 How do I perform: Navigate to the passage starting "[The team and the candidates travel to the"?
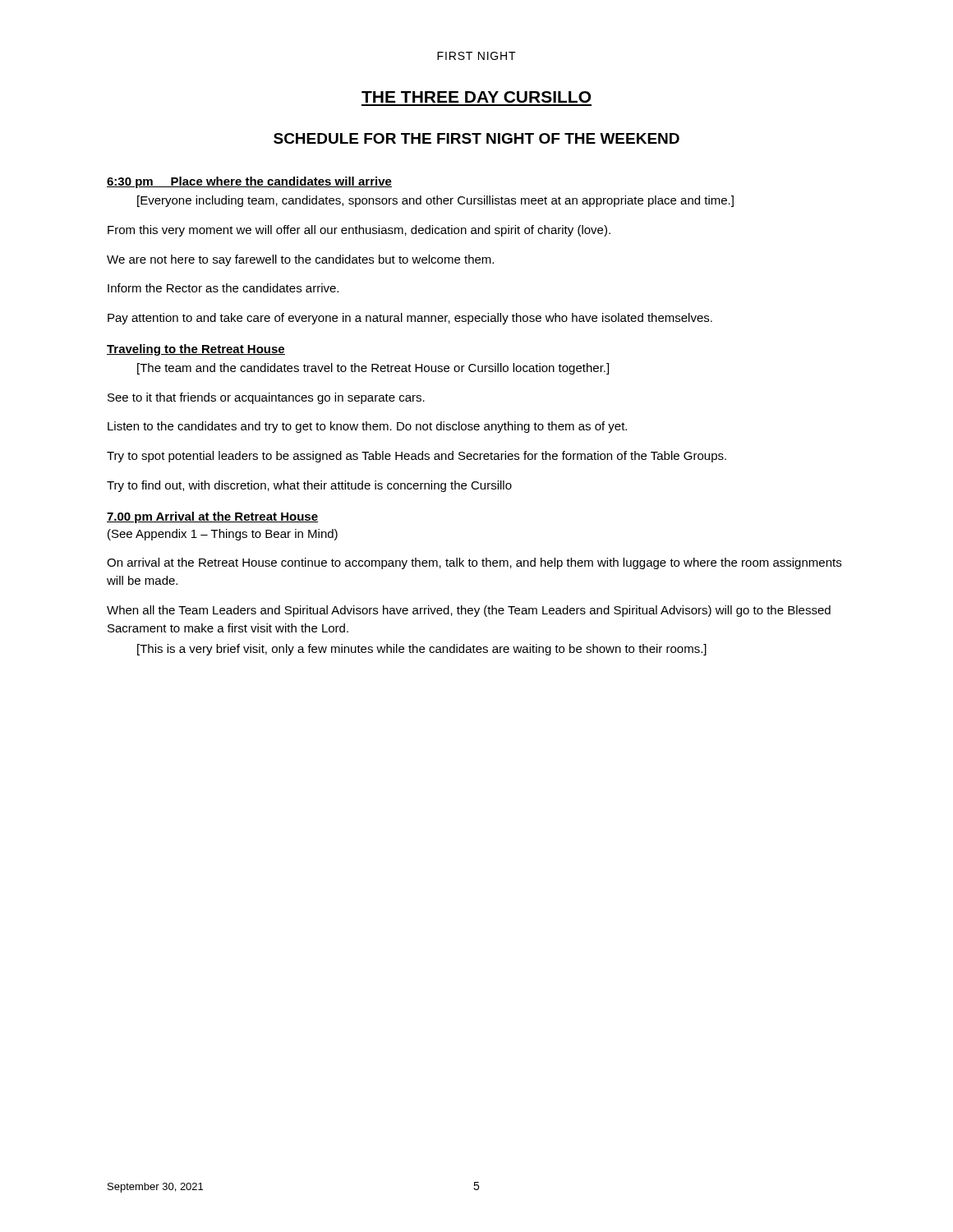click(373, 367)
